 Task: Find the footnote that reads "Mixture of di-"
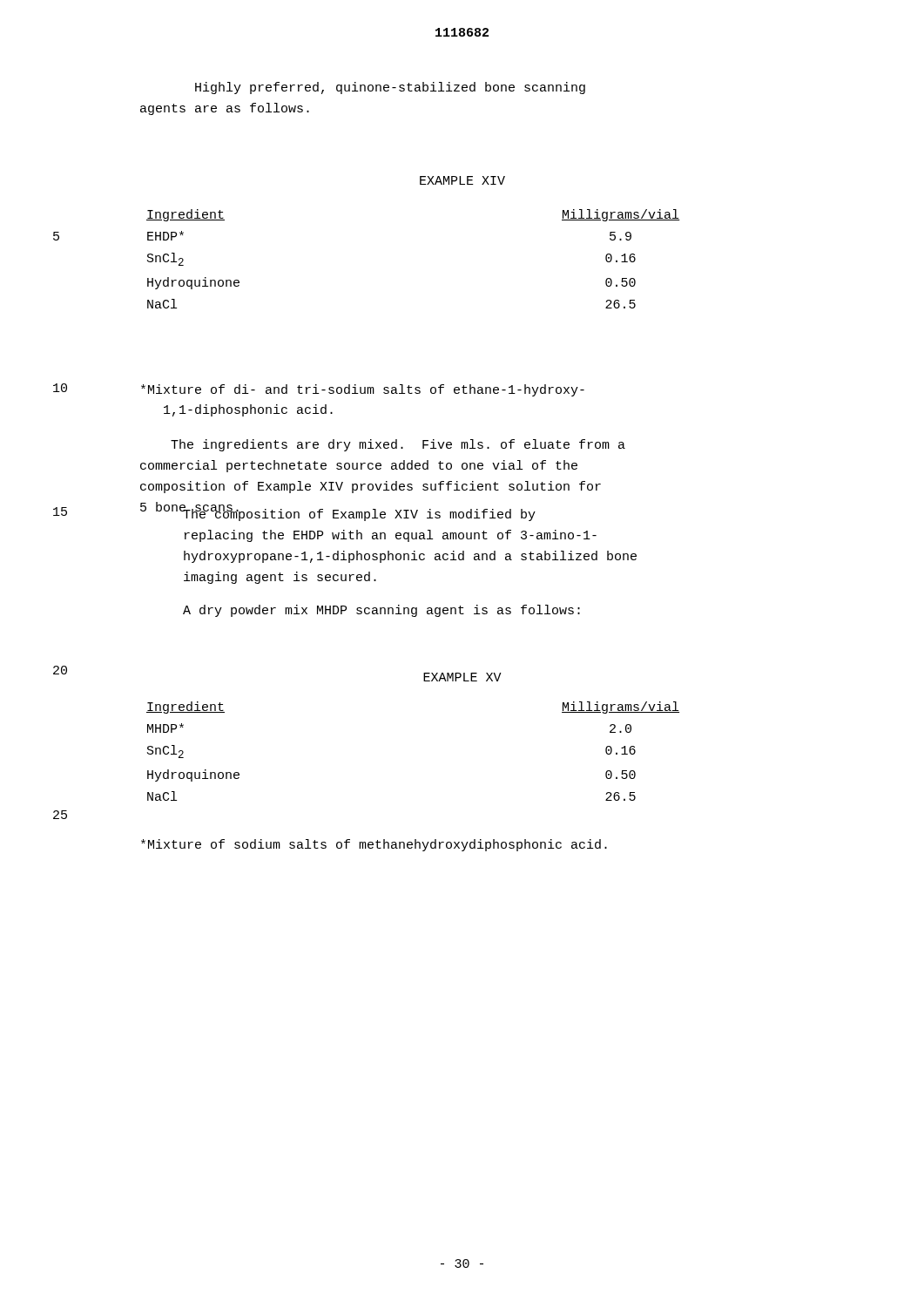point(363,401)
